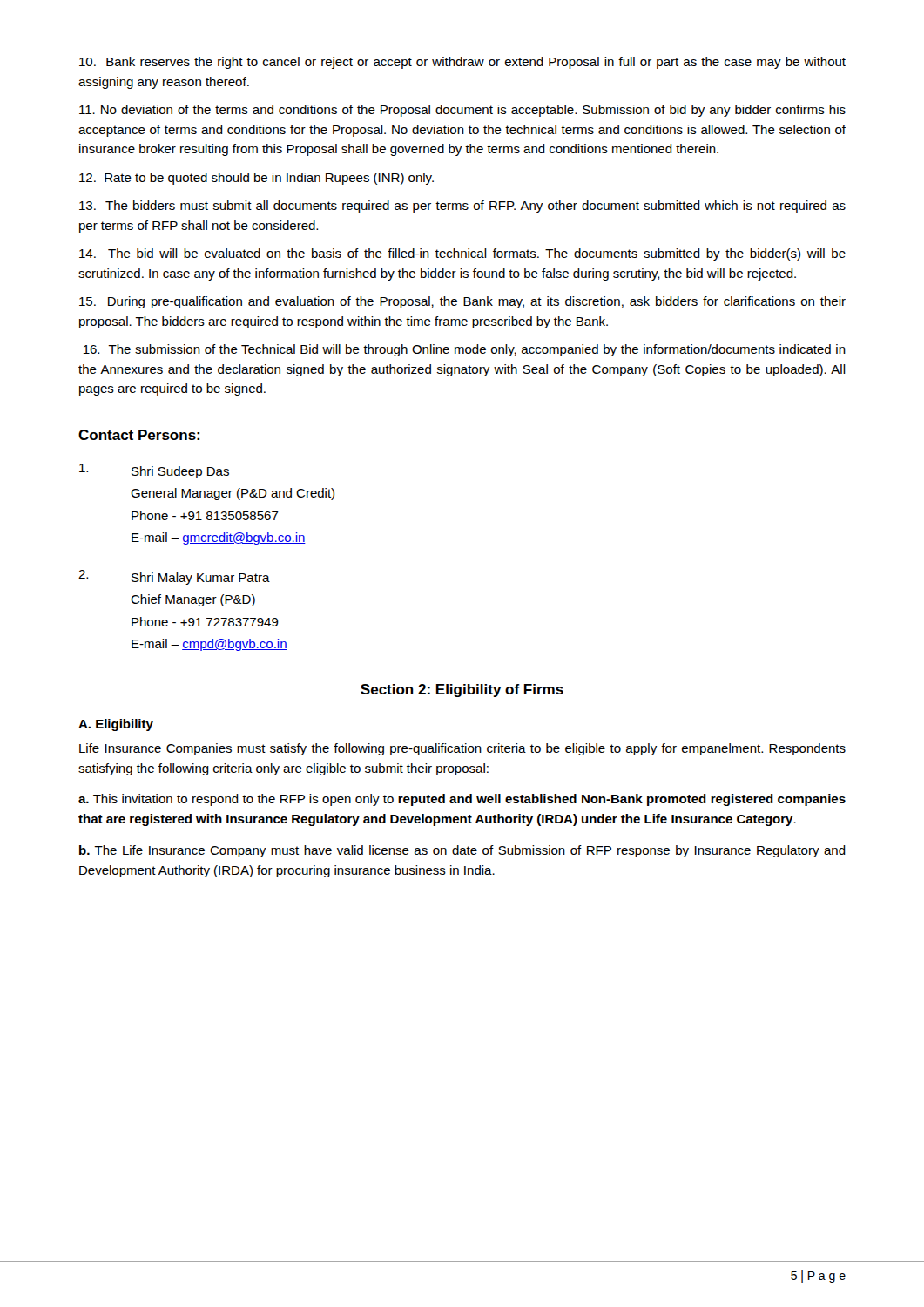Point to the block starting "During pre-qualification and evaluation"
Viewport: 924px width, 1307px height.
(x=462, y=311)
